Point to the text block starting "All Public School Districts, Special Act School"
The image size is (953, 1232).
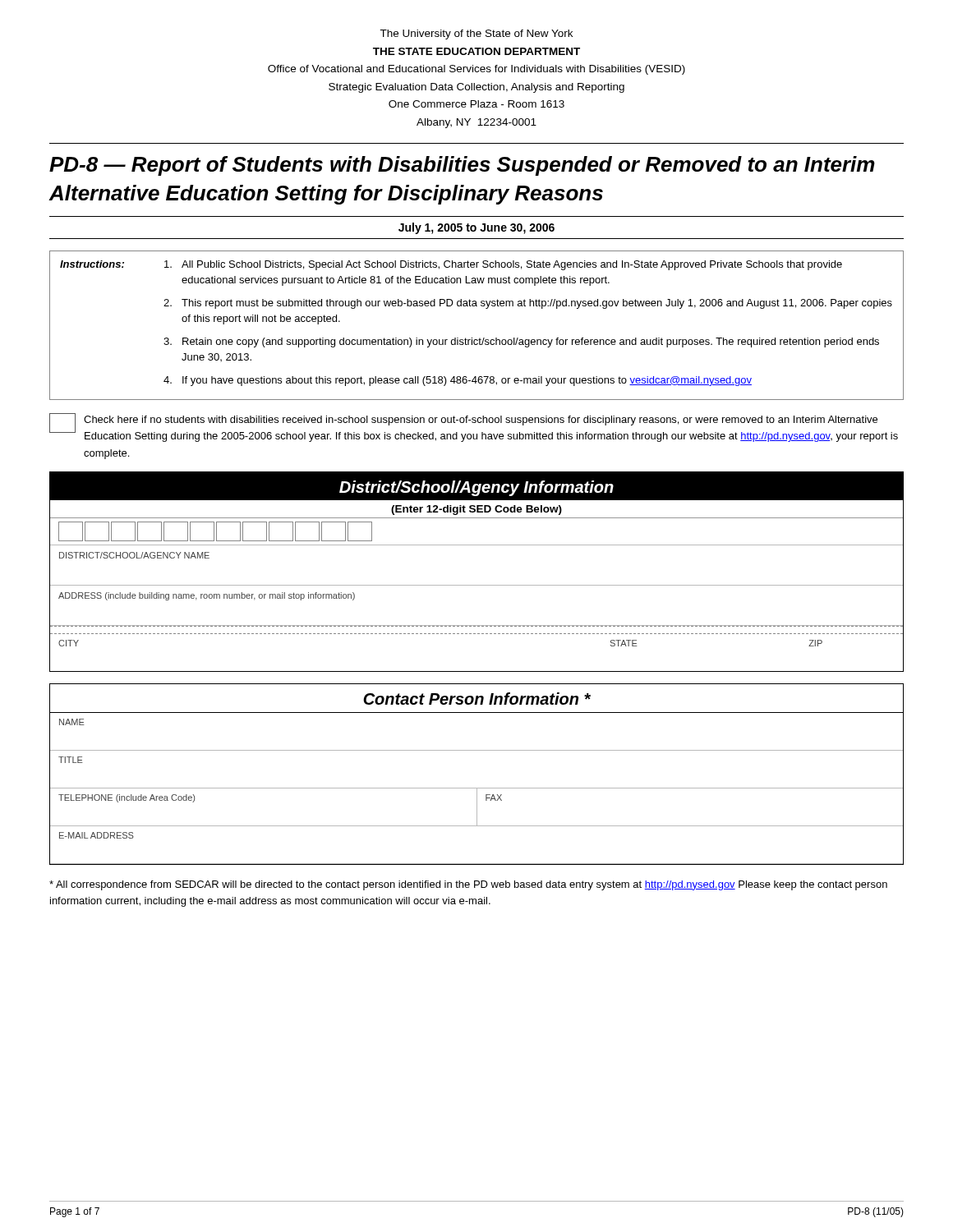530,272
